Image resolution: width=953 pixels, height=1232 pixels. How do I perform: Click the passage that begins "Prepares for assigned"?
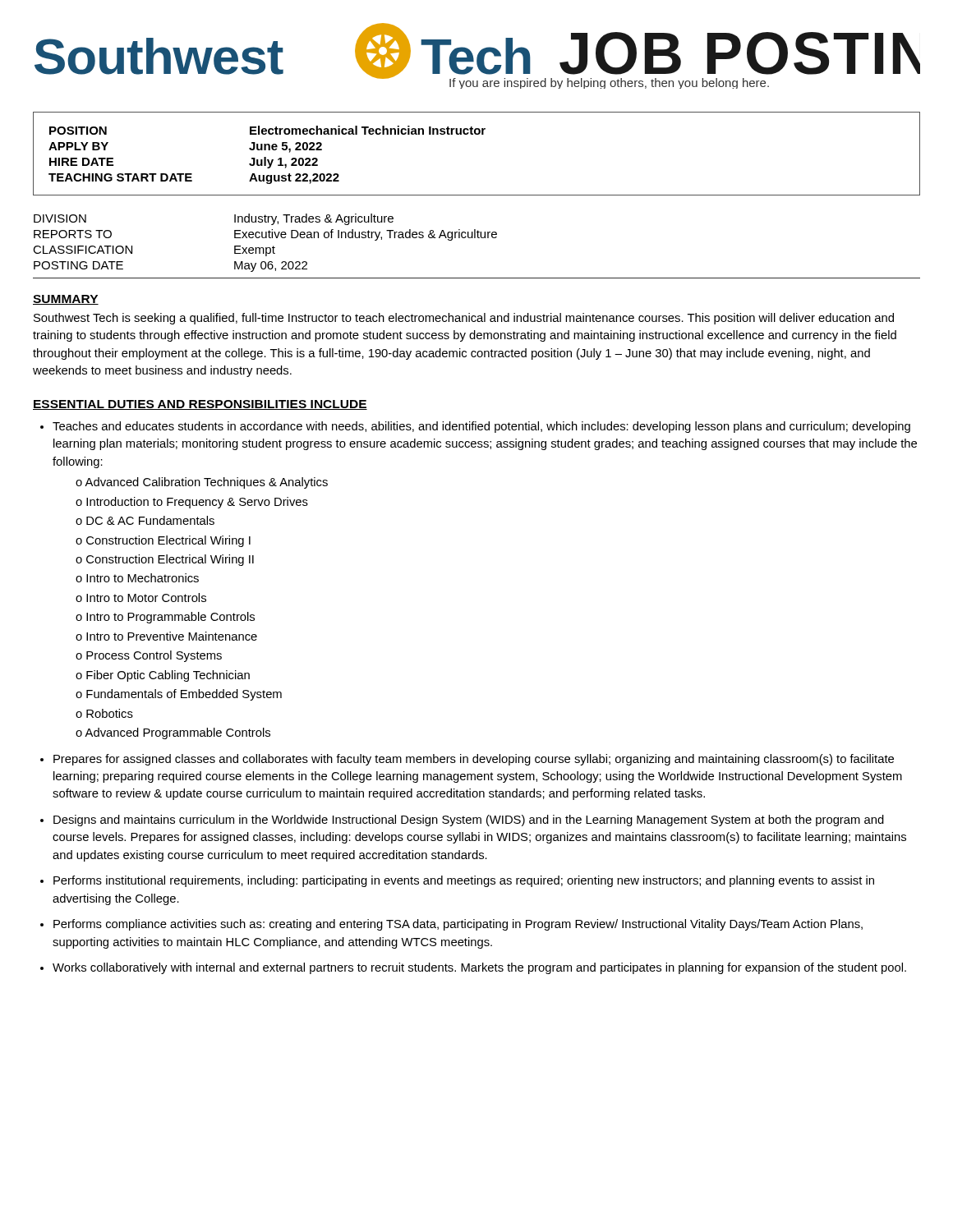pyautogui.click(x=478, y=776)
